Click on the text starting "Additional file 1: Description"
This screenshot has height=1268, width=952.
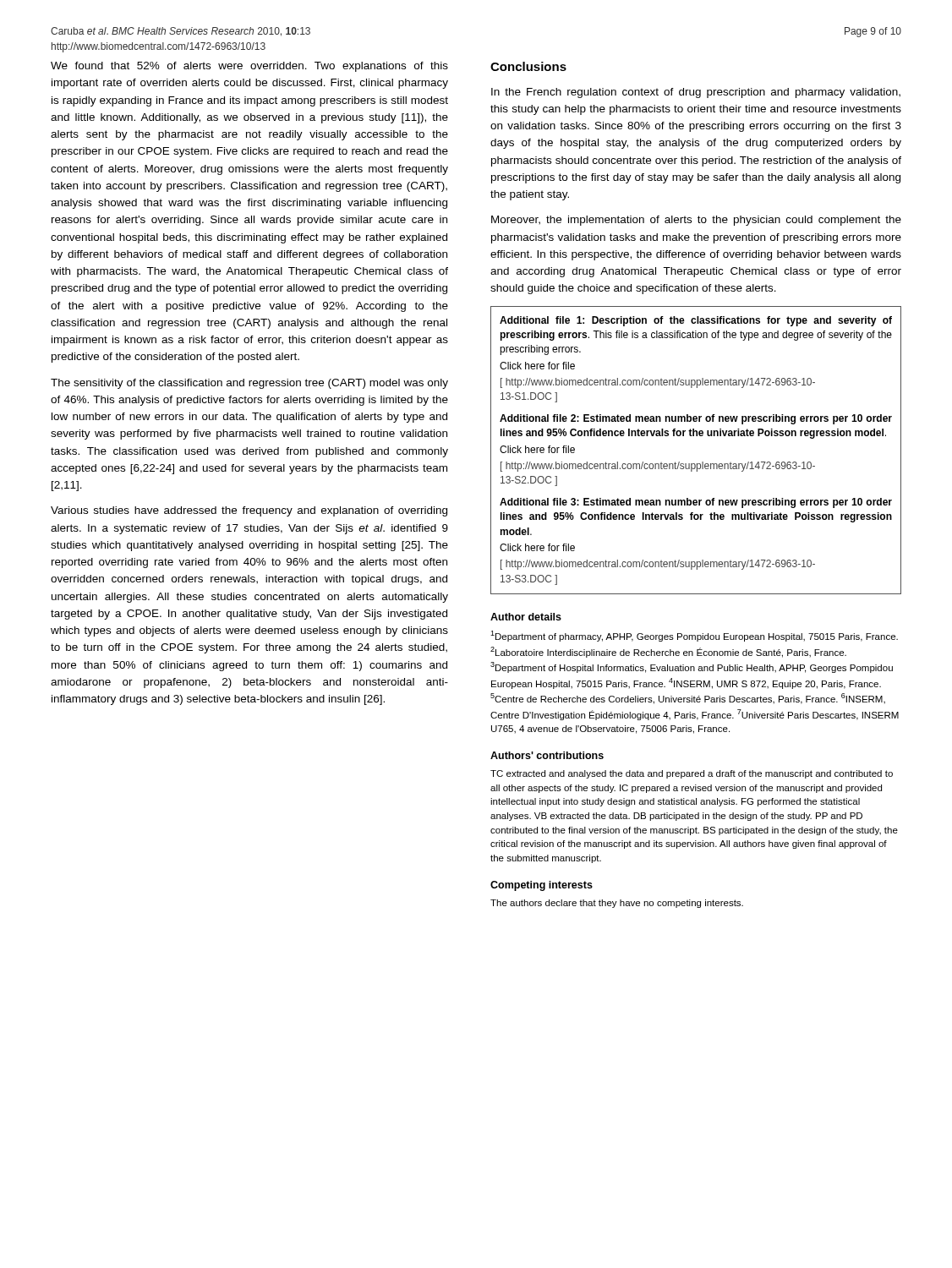pyautogui.click(x=696, y=321)
